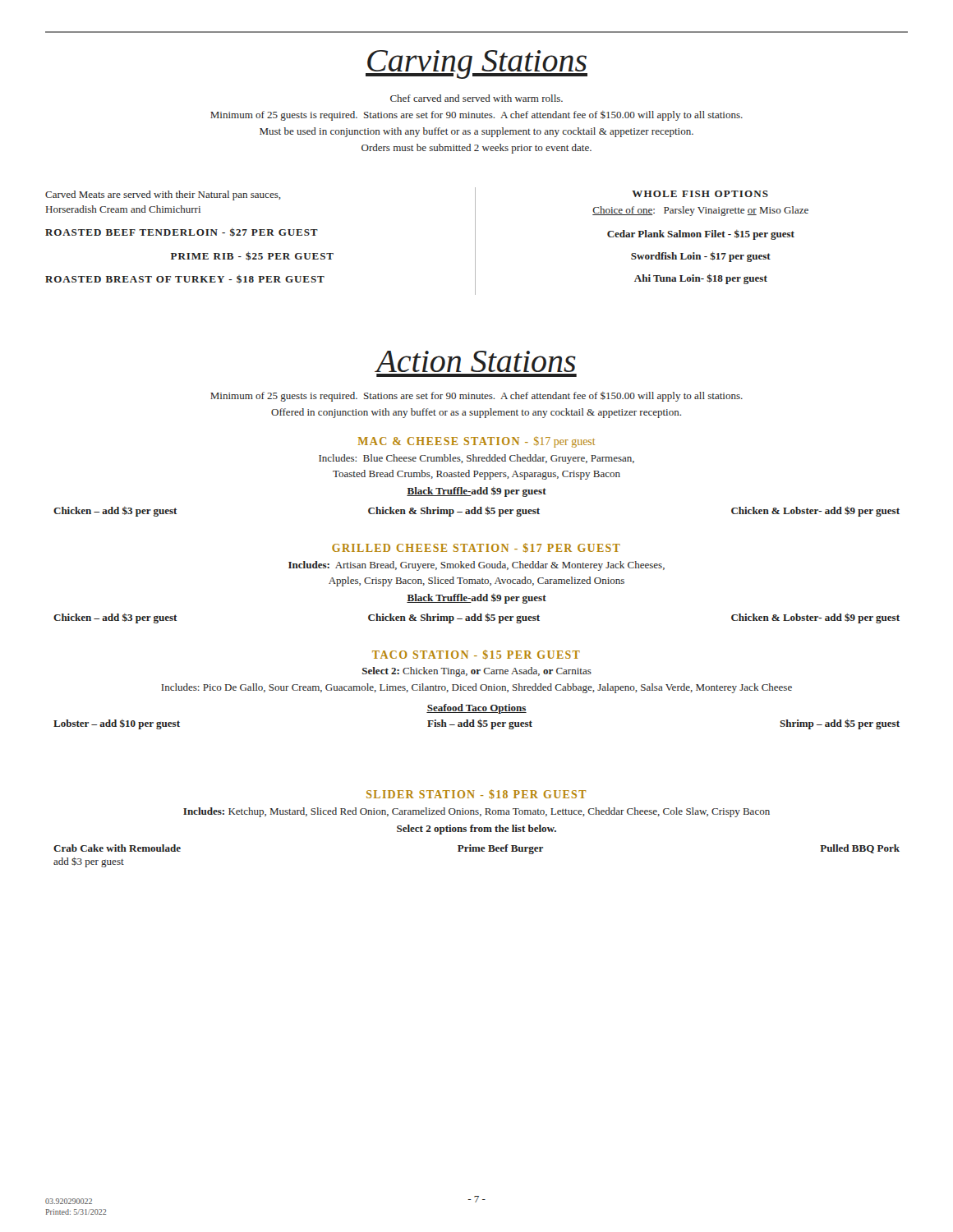Locate the block starting "Select 2: Chicken"
The height and width of the screenshot is (1232, 953).
476,671
